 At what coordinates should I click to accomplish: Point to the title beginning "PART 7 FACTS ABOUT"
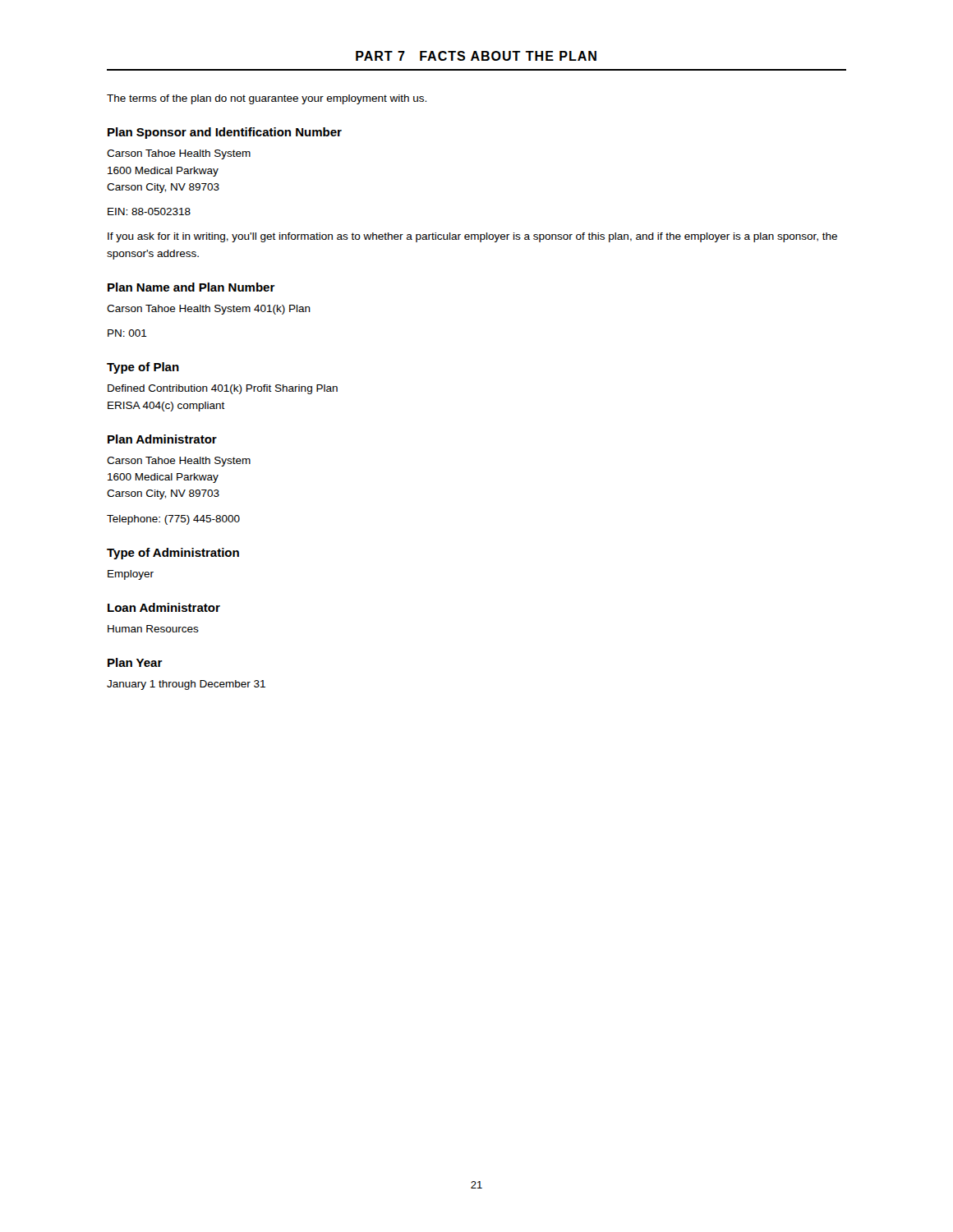click(x=476, y=60)
